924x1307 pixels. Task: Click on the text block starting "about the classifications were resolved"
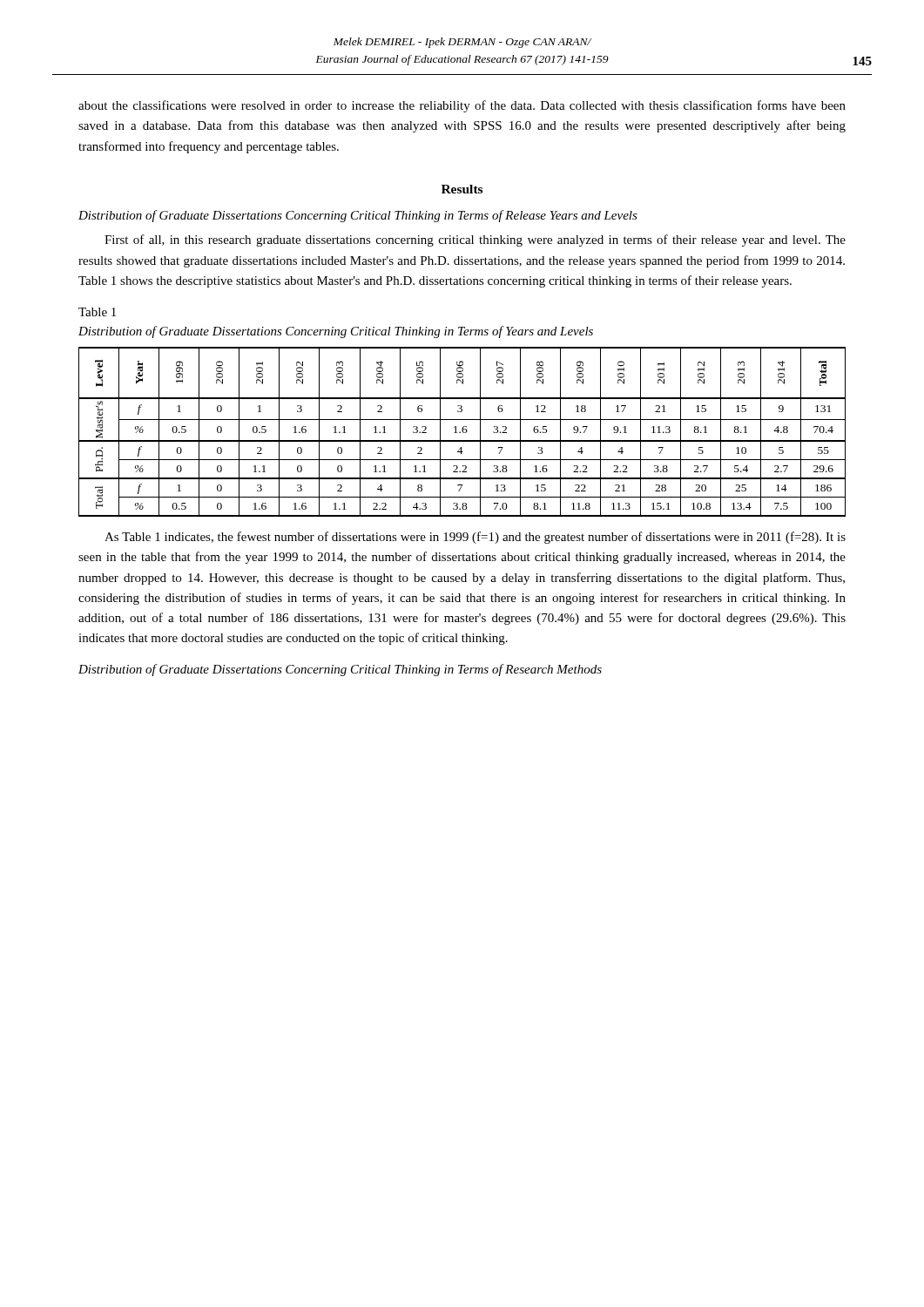(x=462, y=126)
